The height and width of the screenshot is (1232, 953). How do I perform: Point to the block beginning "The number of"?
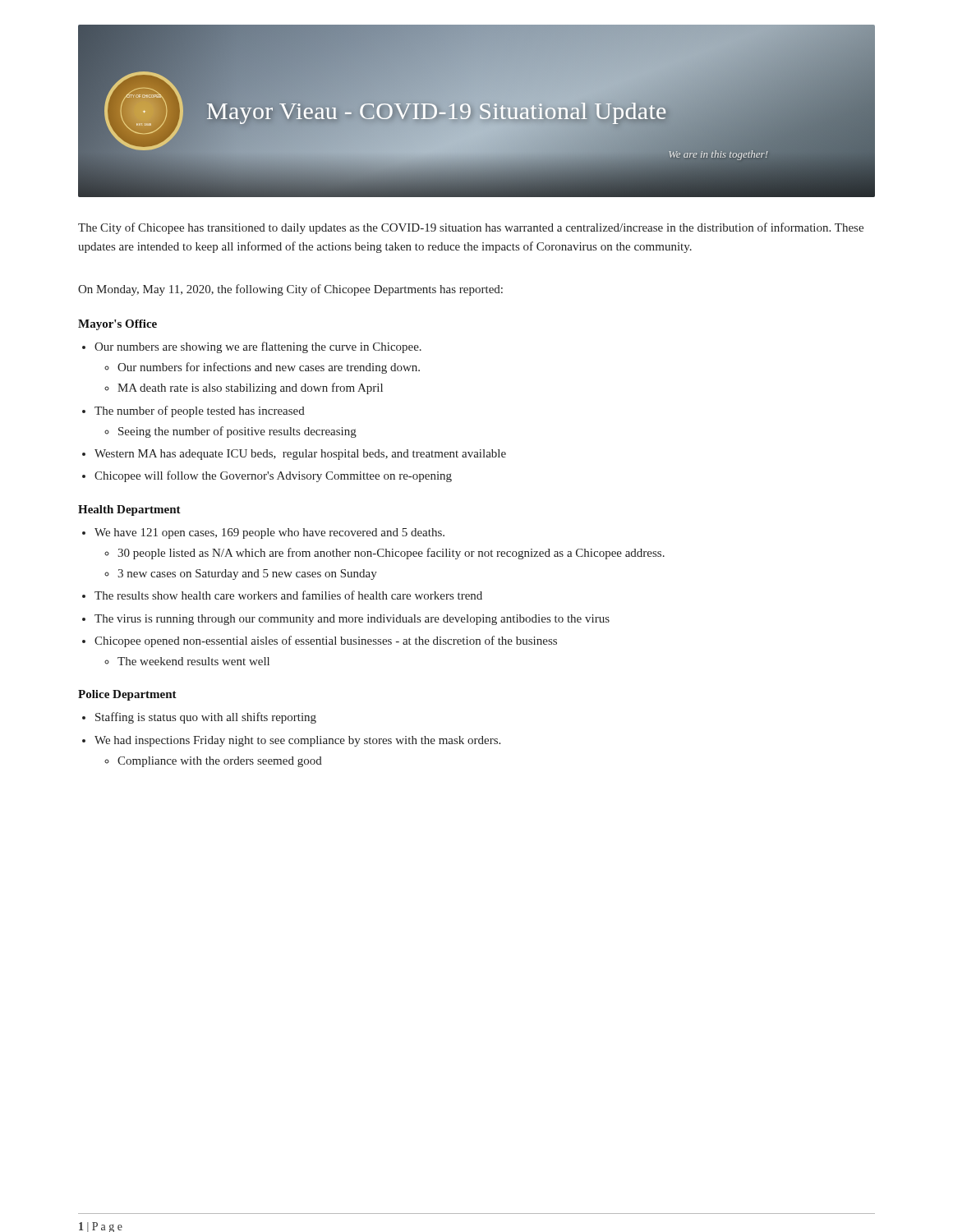coord(200,411)
